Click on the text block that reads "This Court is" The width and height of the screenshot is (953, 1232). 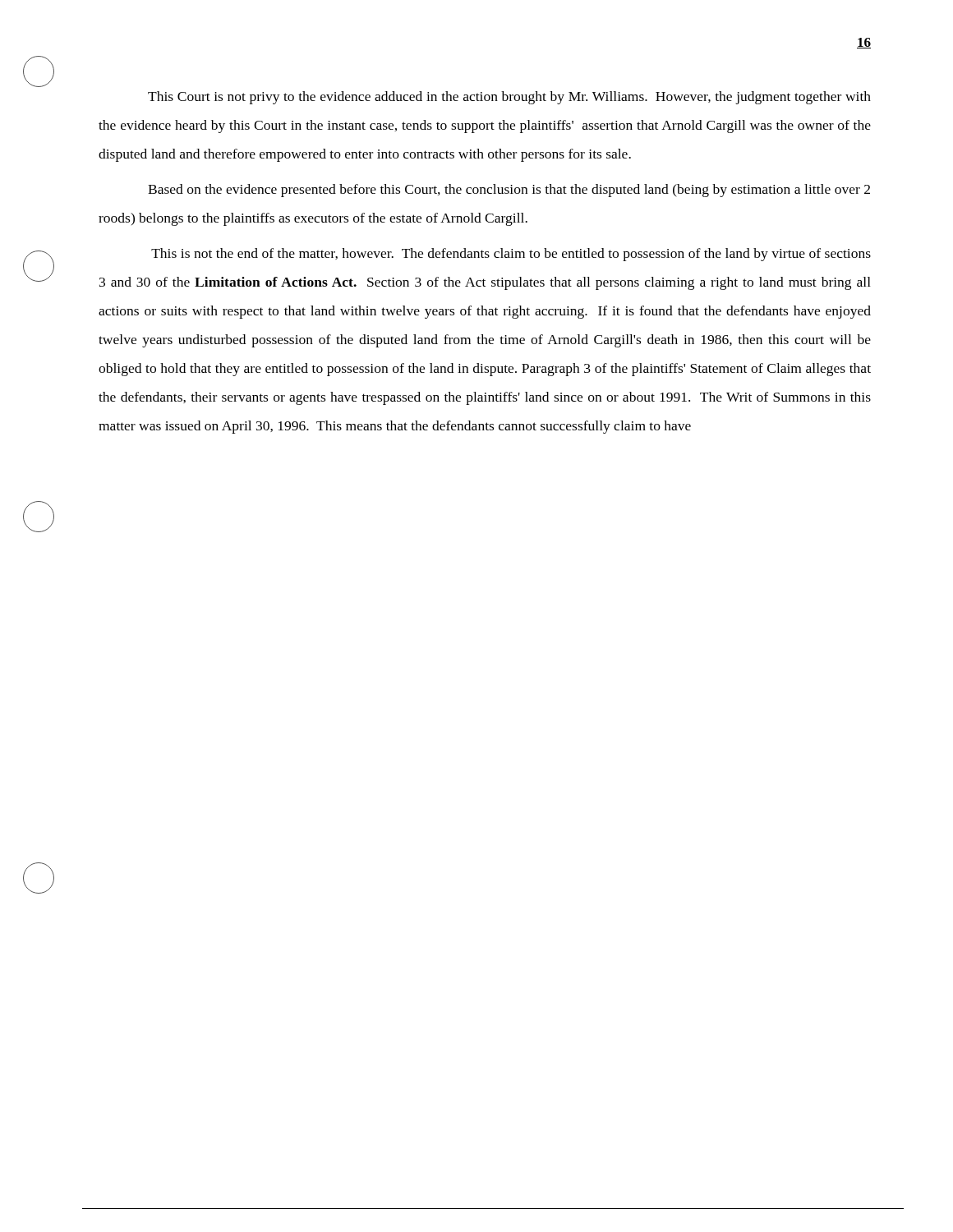[x=485, y=125]
